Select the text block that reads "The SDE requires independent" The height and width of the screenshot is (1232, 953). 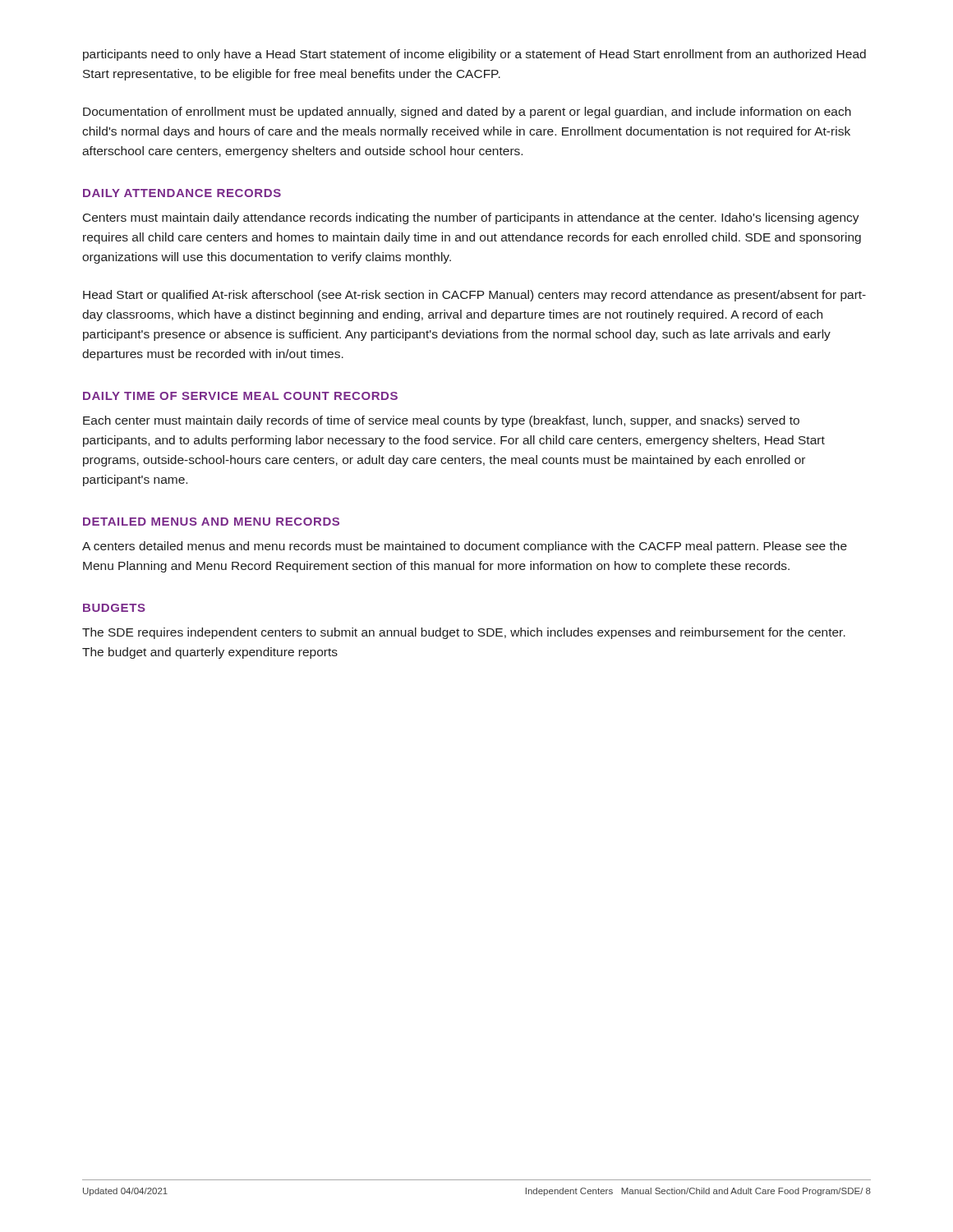[x=464, y=642]
